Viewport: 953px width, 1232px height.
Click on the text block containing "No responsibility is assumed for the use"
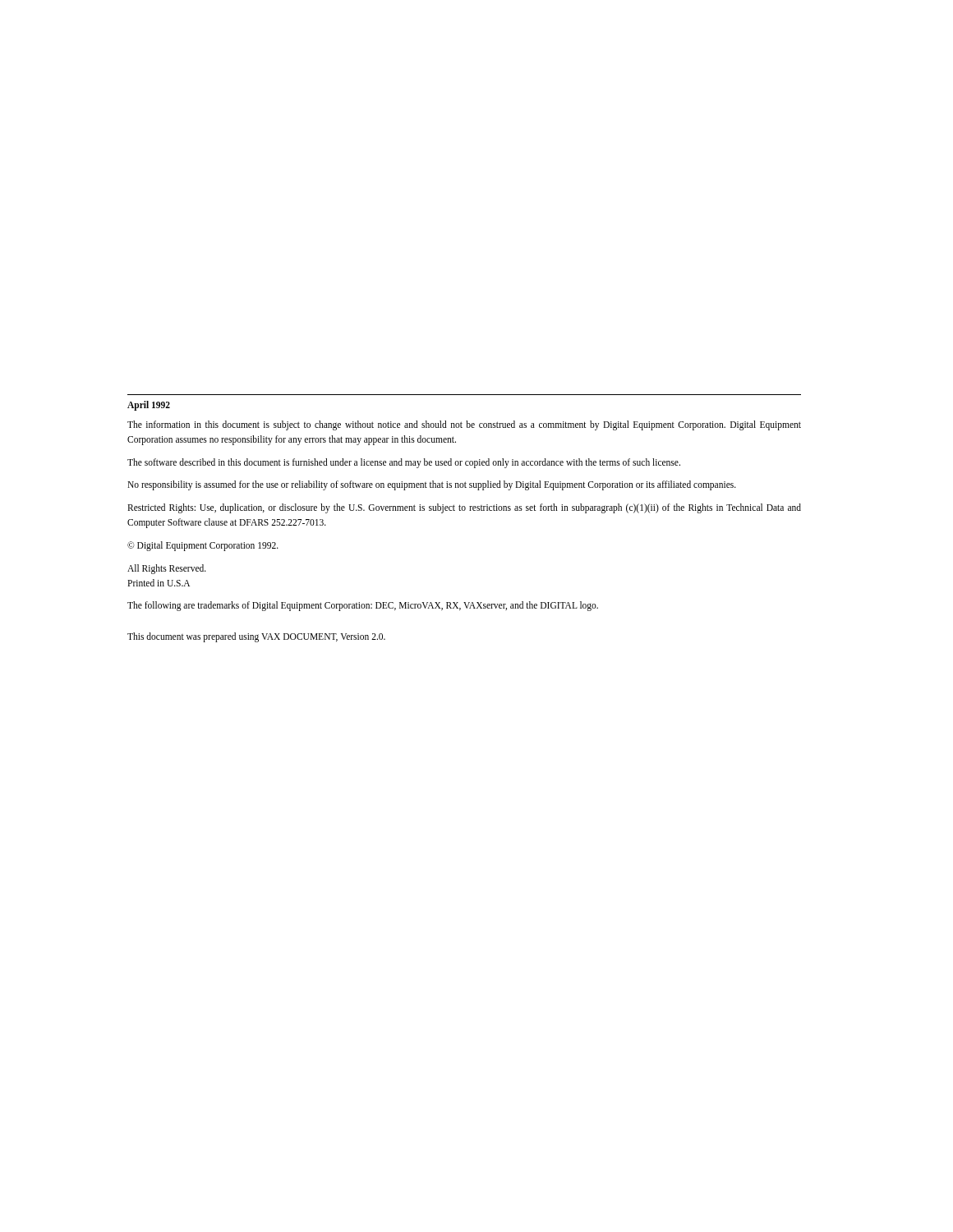pyautogui.click(x=432, y=485)
